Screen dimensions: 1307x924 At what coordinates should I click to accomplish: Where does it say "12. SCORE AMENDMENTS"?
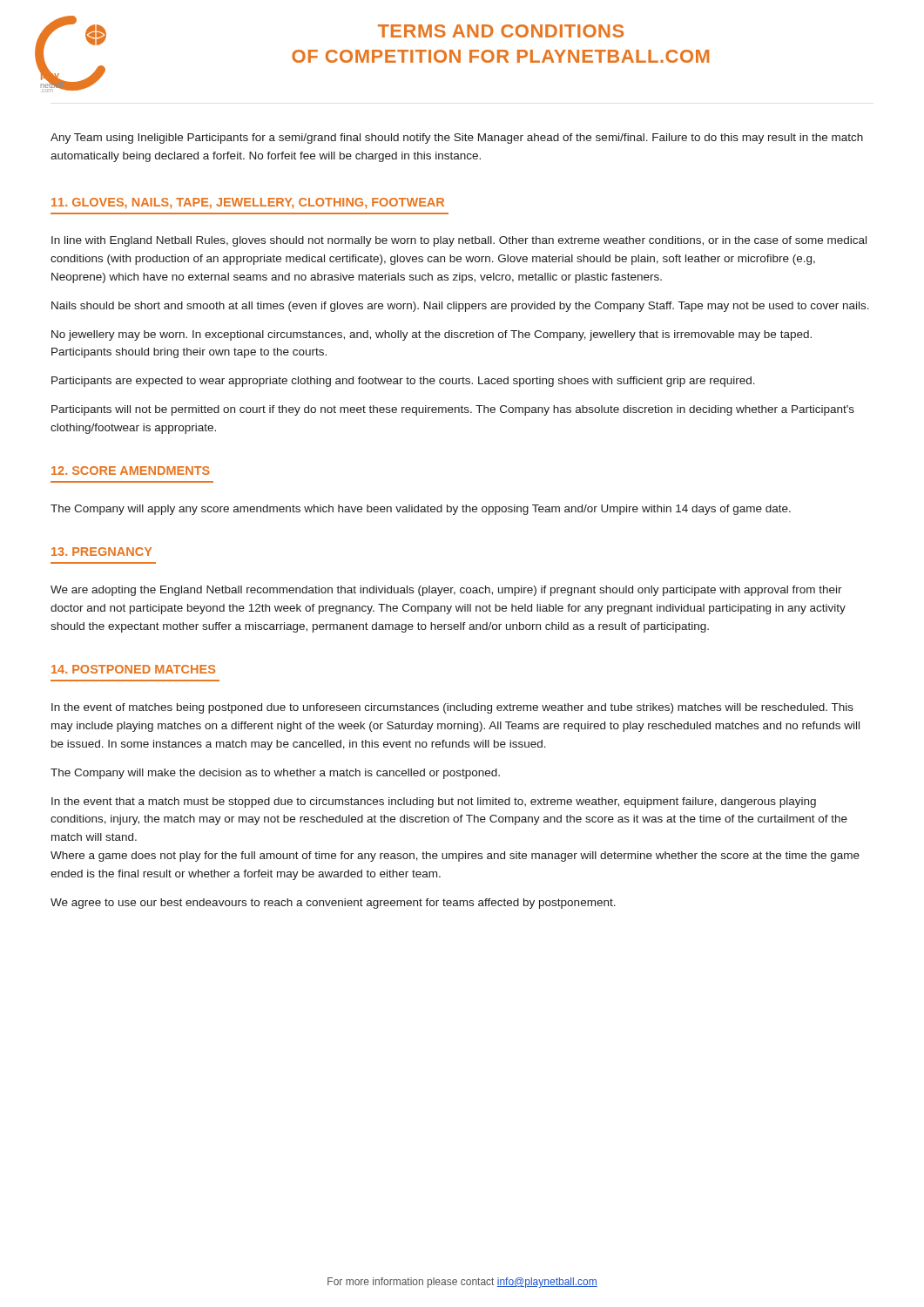click(130, 471)
